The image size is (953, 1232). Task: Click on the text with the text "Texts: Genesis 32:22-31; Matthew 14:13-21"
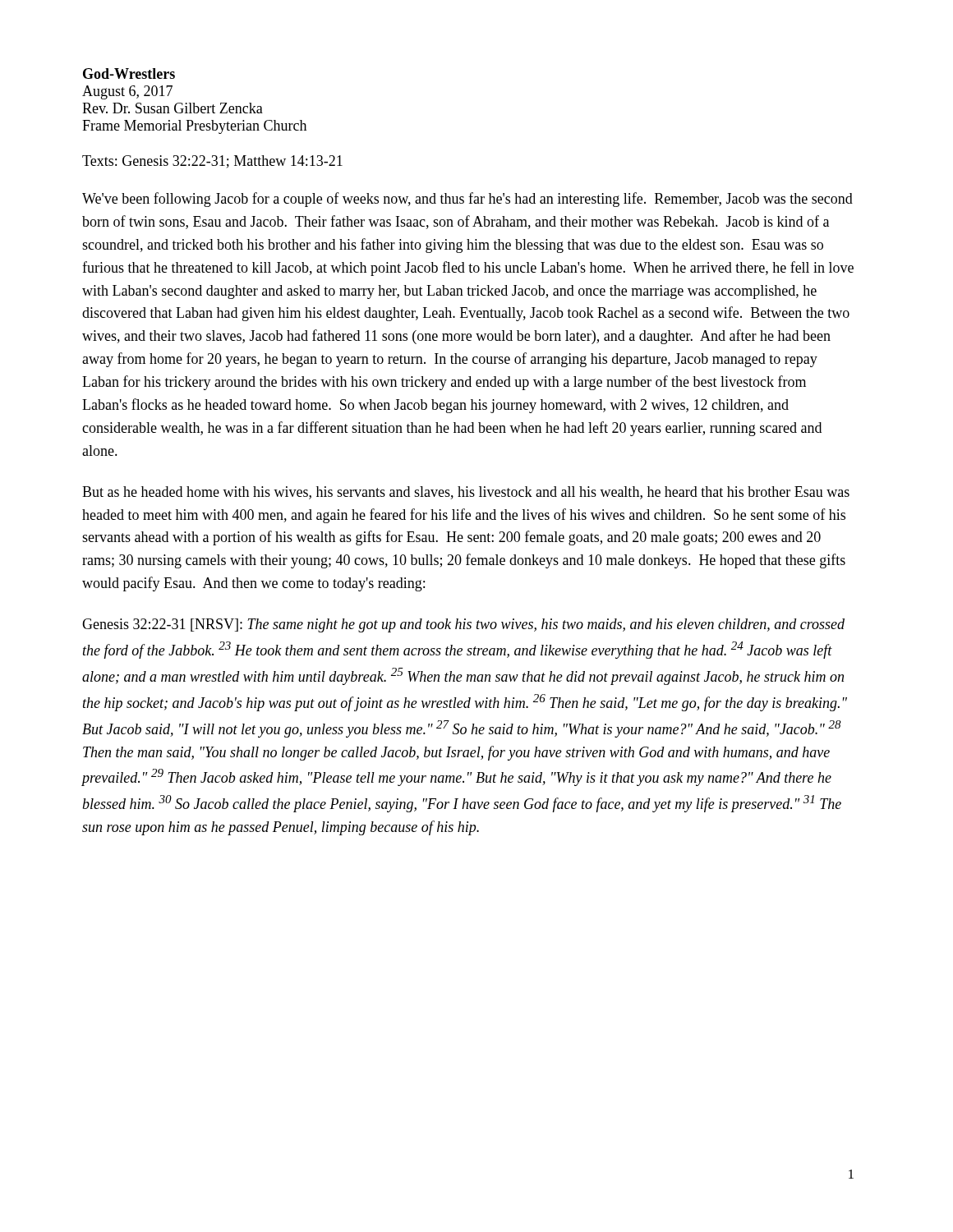point(213,161)
